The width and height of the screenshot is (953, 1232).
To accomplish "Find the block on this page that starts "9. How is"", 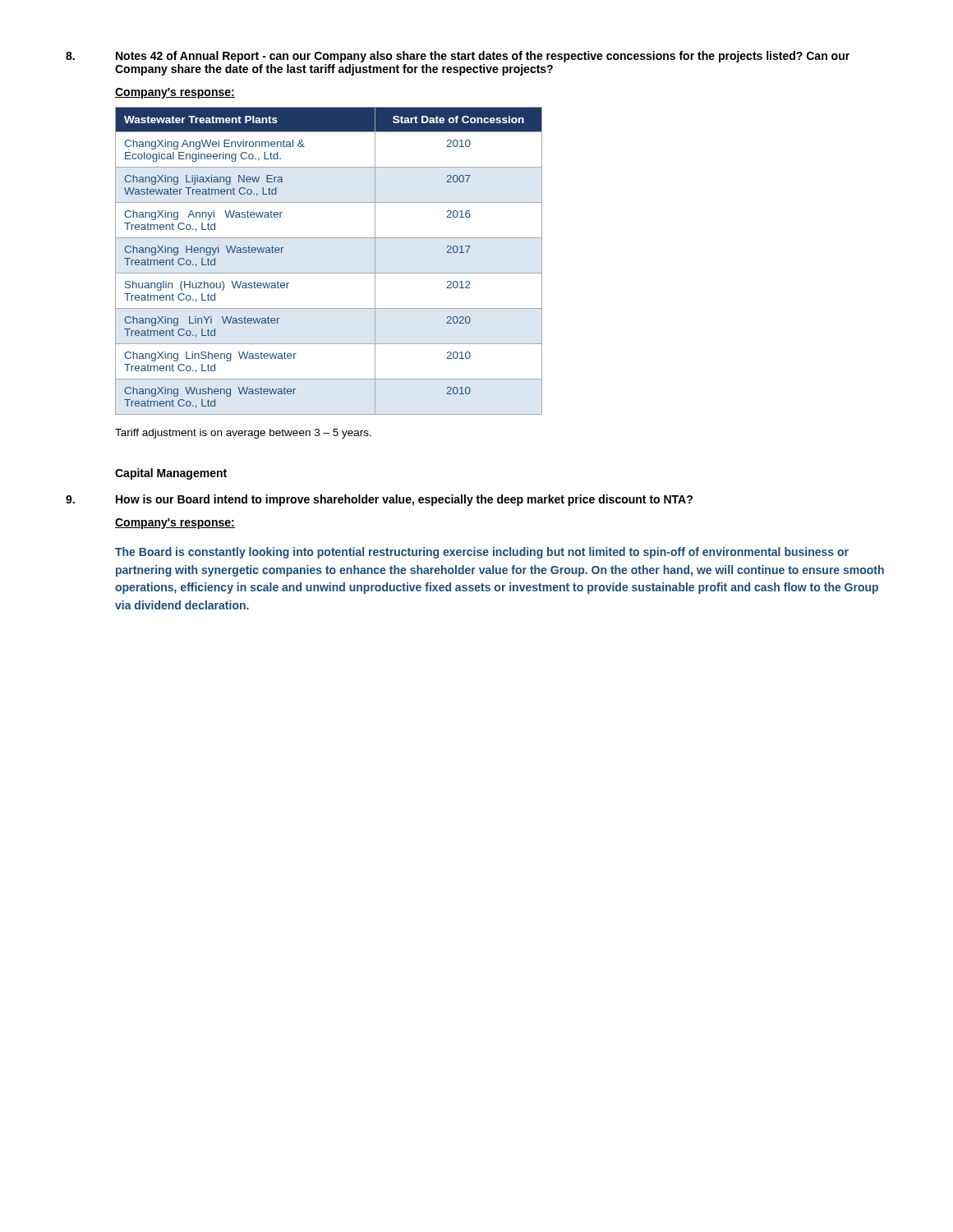I will coord(476,559).
